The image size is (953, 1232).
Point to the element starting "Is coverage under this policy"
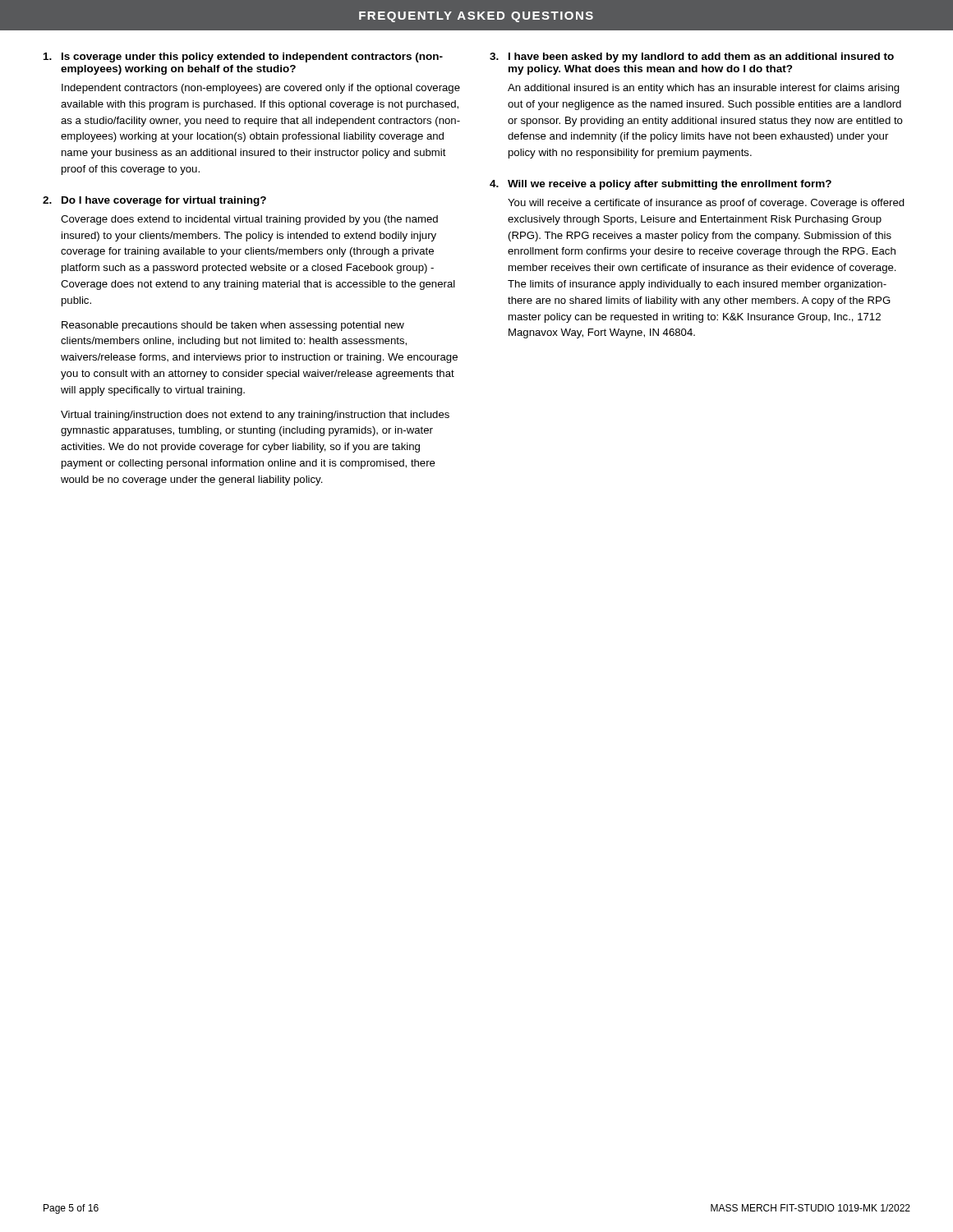[x=253, y=62]
